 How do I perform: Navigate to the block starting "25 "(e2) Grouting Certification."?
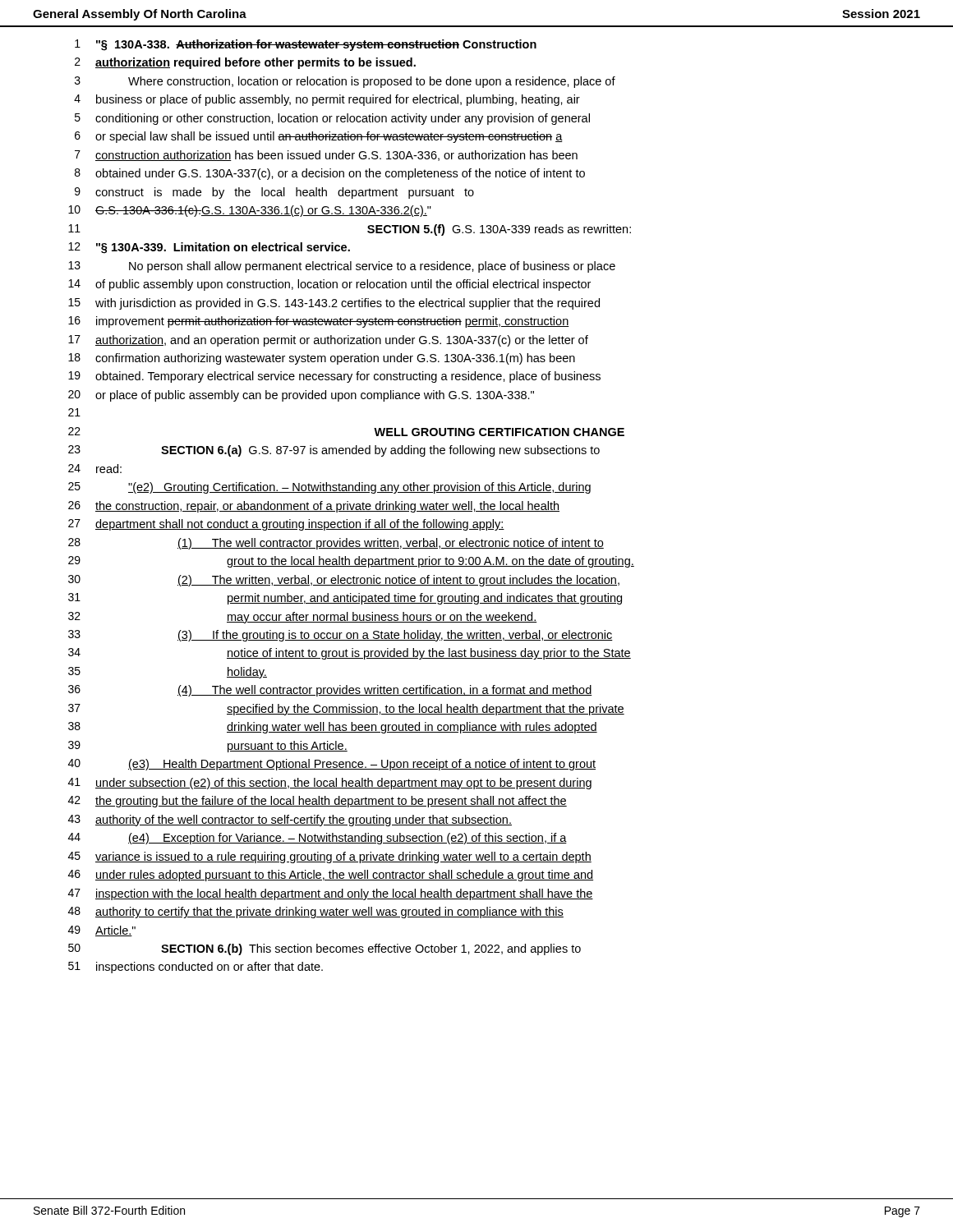pos(476,506)
